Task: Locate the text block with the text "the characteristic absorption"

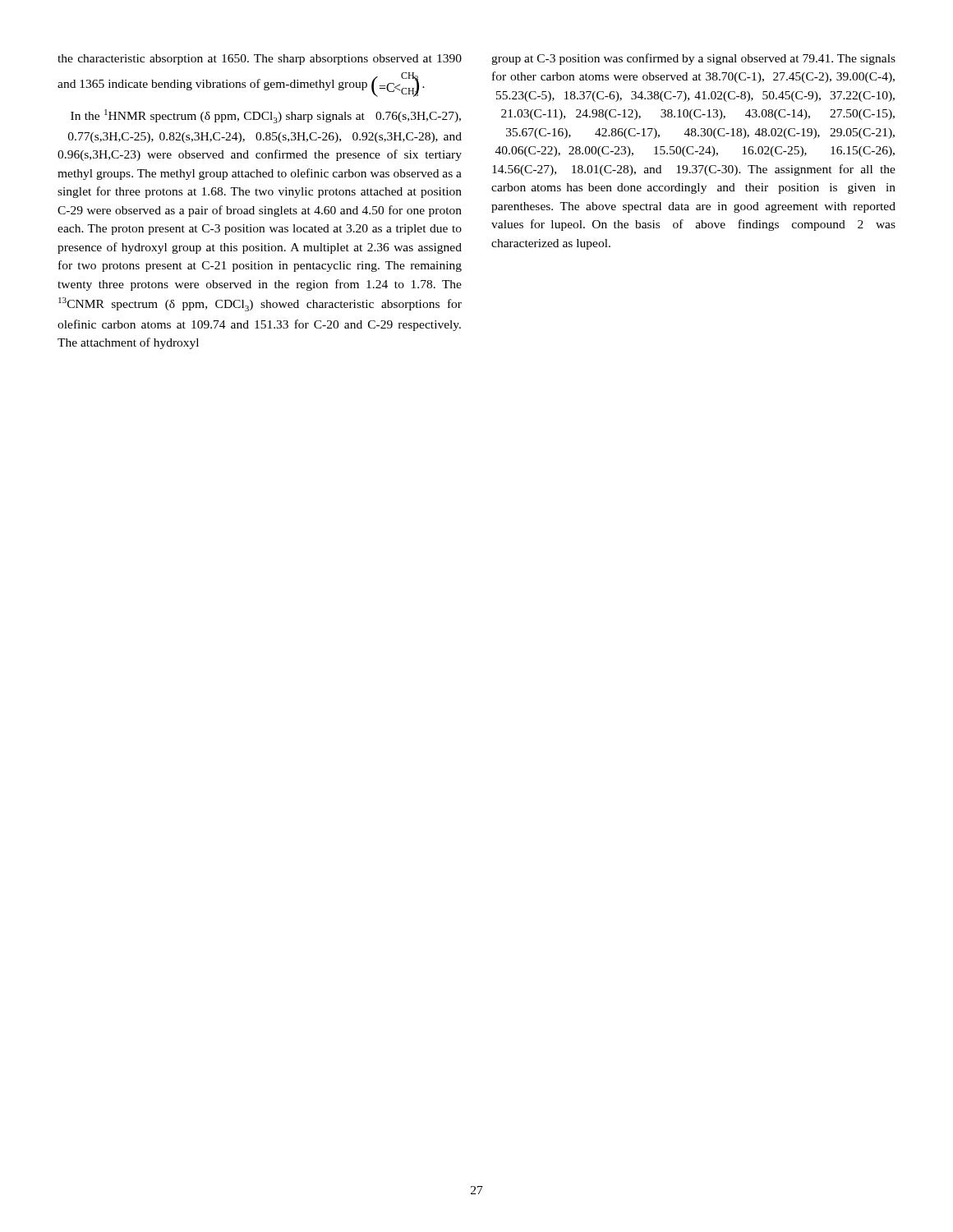Action: click(x=260, y=201)
